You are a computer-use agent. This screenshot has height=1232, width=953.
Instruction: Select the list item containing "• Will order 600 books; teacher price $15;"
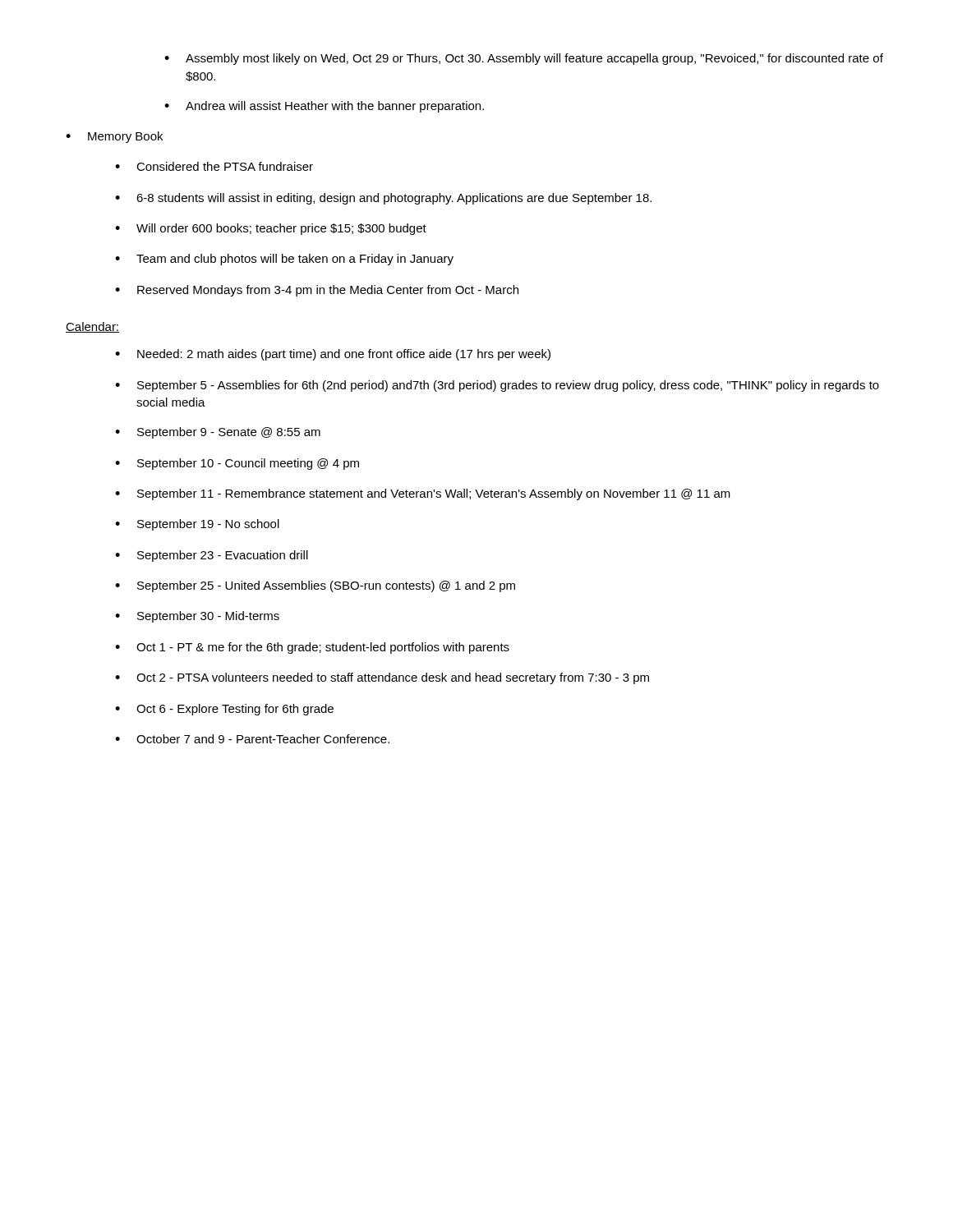(x=271, y=229)
